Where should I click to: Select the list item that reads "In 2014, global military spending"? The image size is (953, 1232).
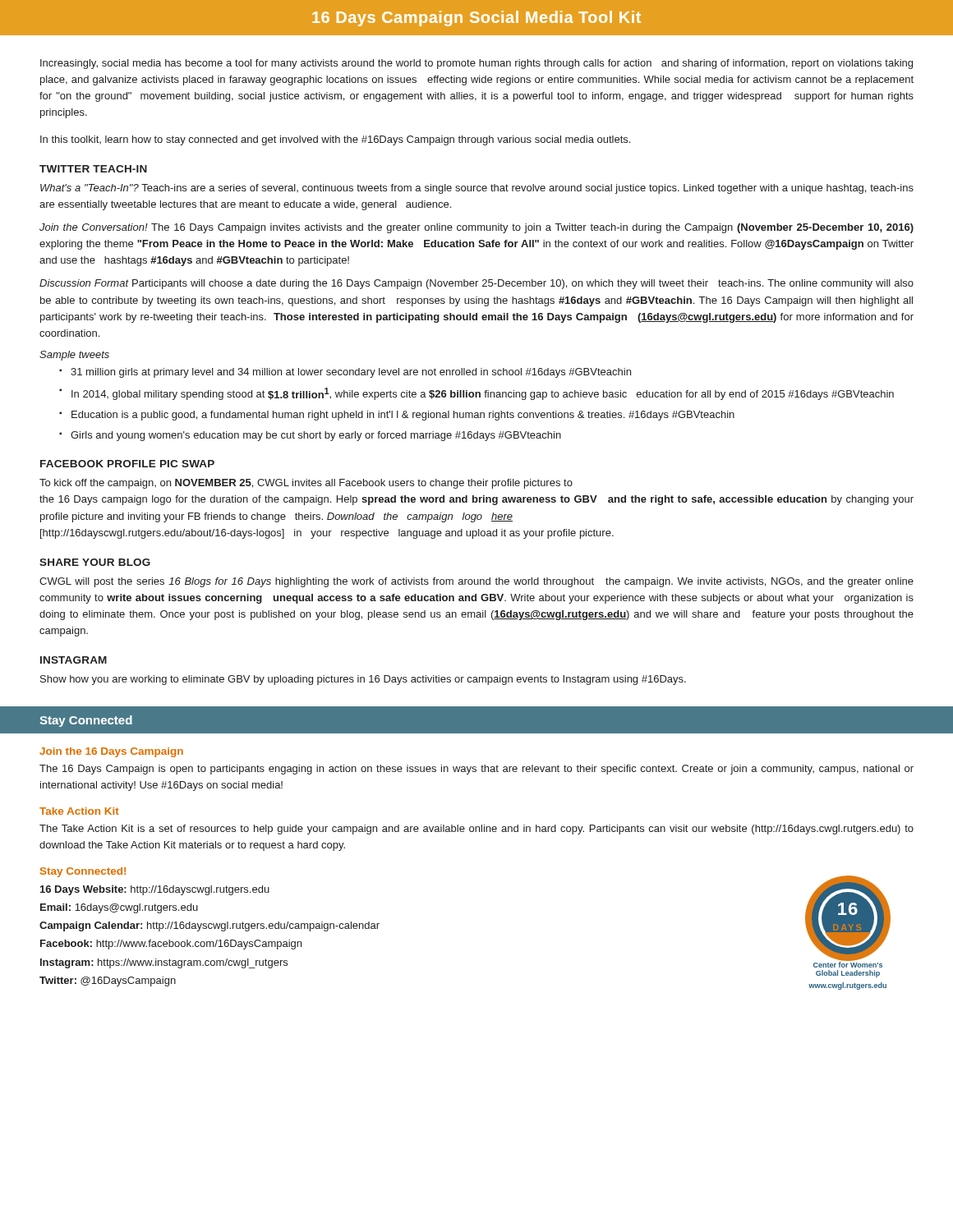point(482,393)
